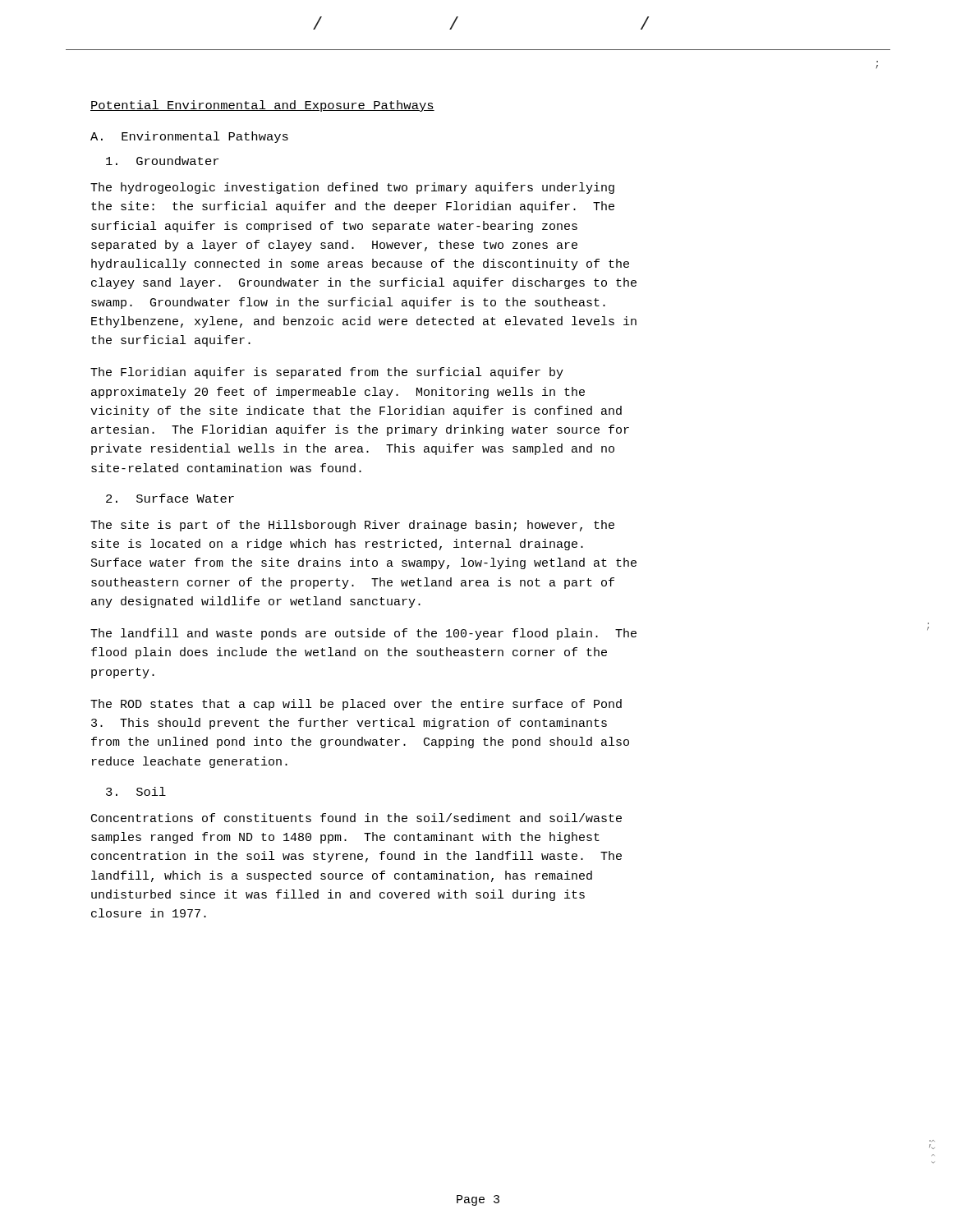Viewport: 956px width, 1232px height.
Task: Locate the block of text that opens with "The ROD states"
Action: (x=360, y=734)
